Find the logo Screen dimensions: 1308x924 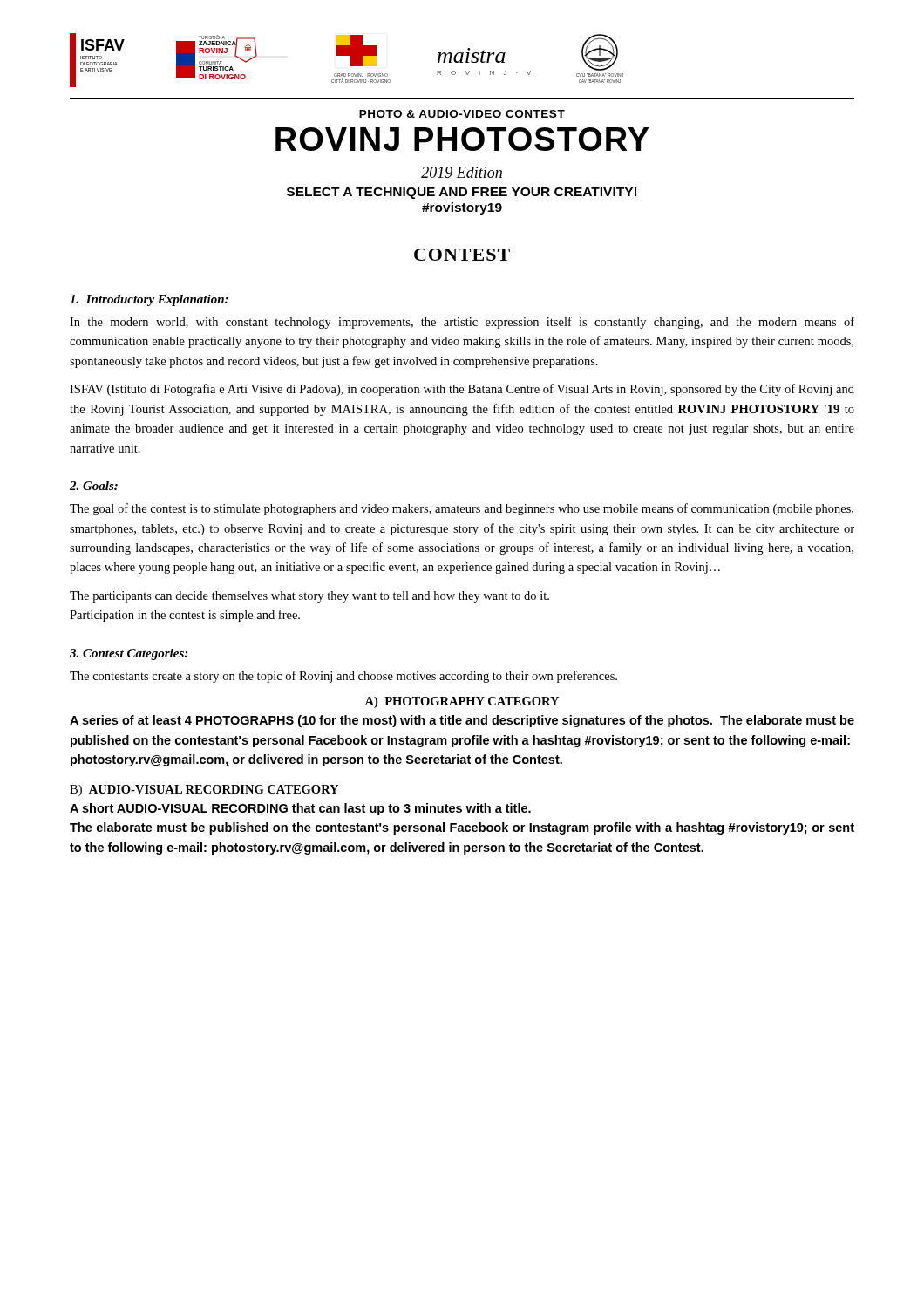point(462,60)
